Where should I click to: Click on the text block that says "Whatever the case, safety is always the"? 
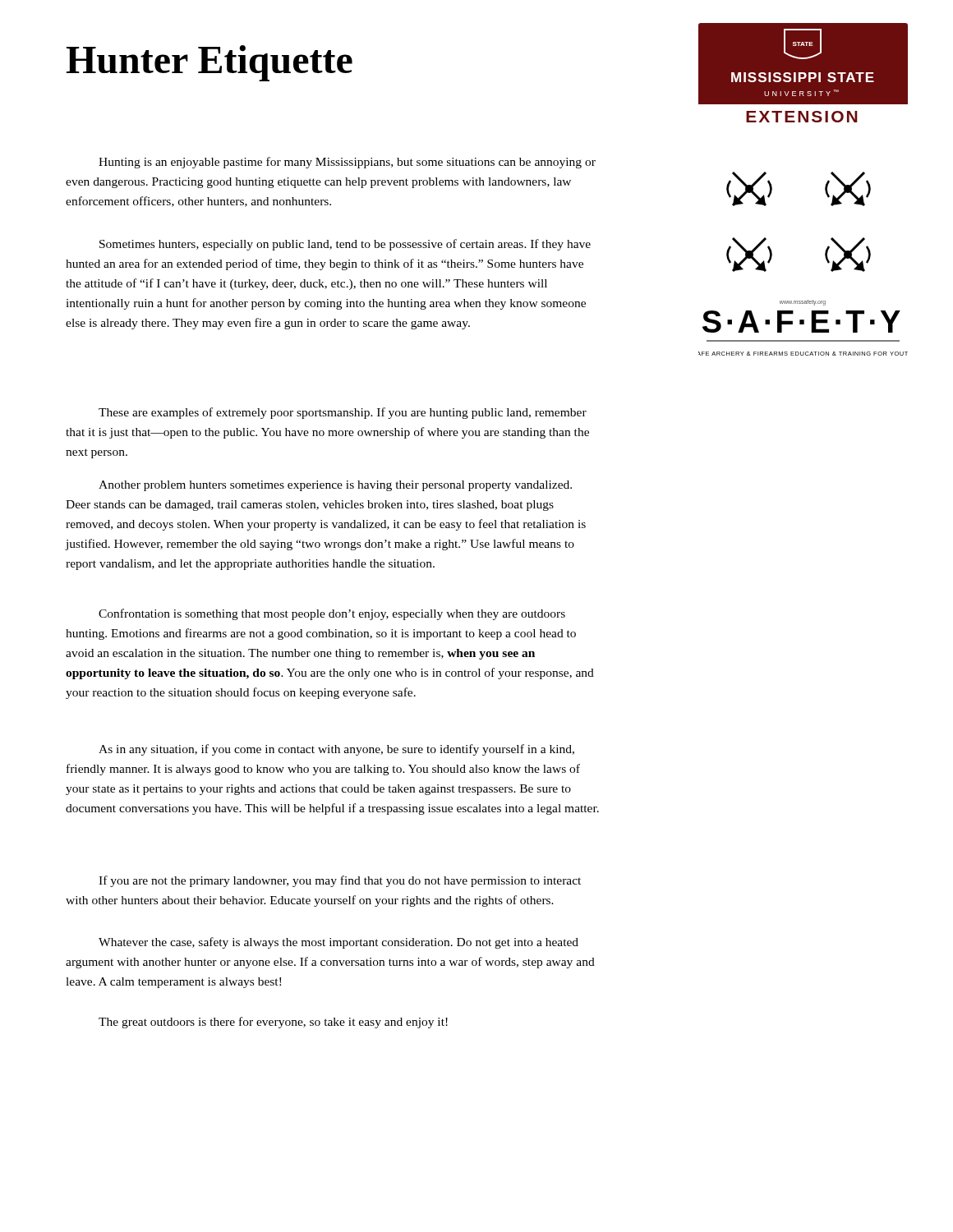point(333,962)
